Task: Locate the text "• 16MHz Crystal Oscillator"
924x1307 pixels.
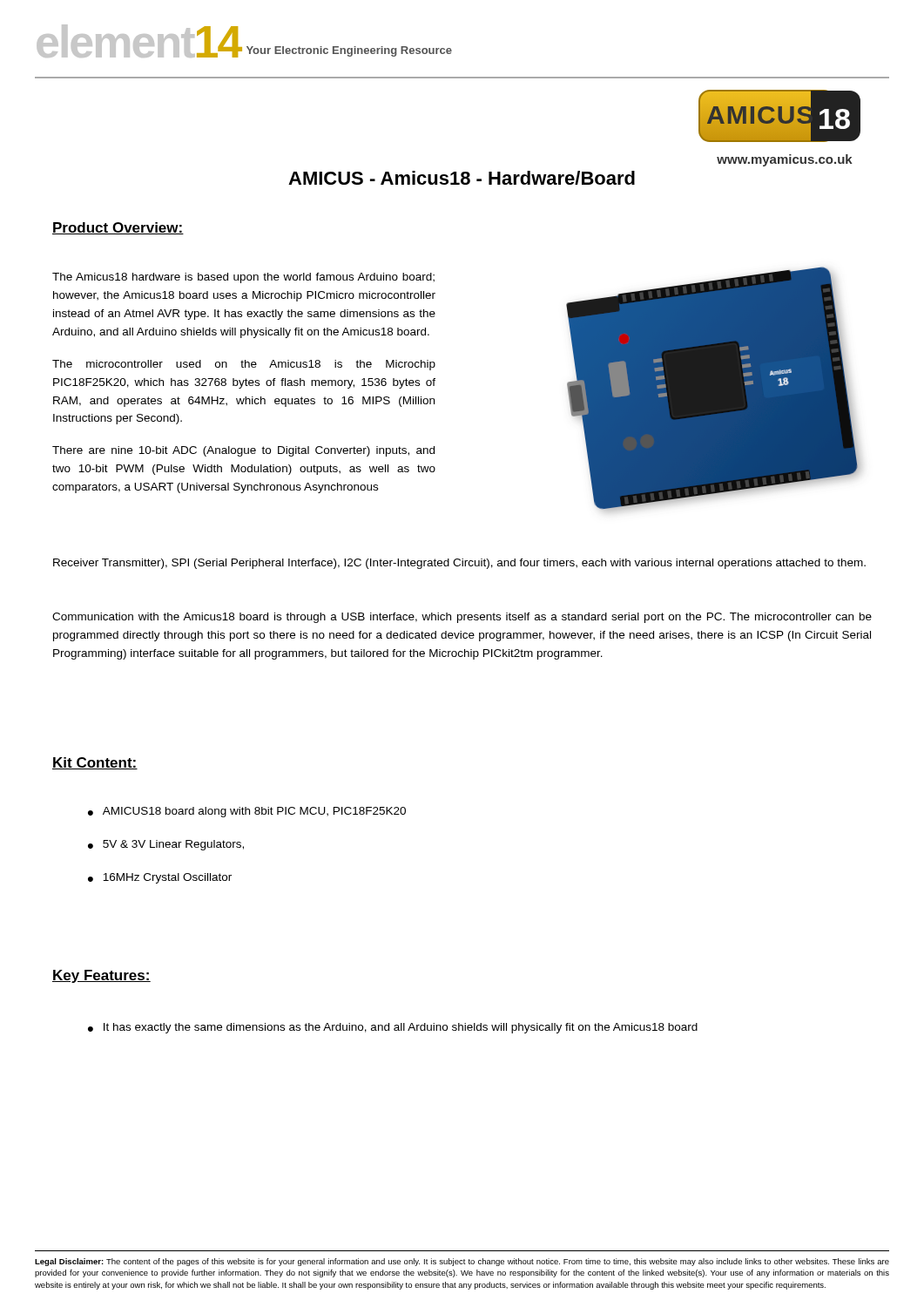Action: [160, 878]
